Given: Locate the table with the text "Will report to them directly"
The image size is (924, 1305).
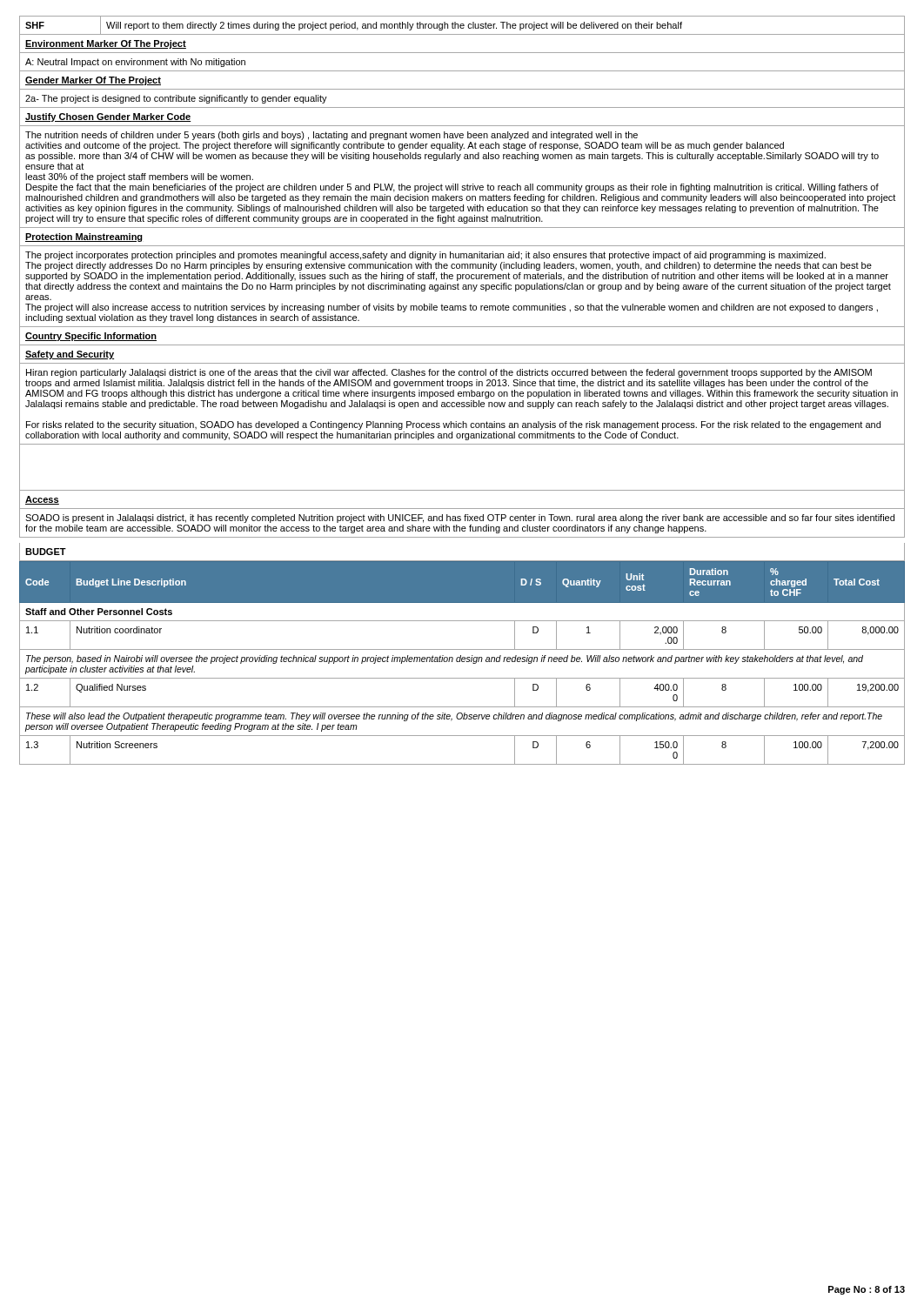Looking at the screenshot, I should point(462,25).
